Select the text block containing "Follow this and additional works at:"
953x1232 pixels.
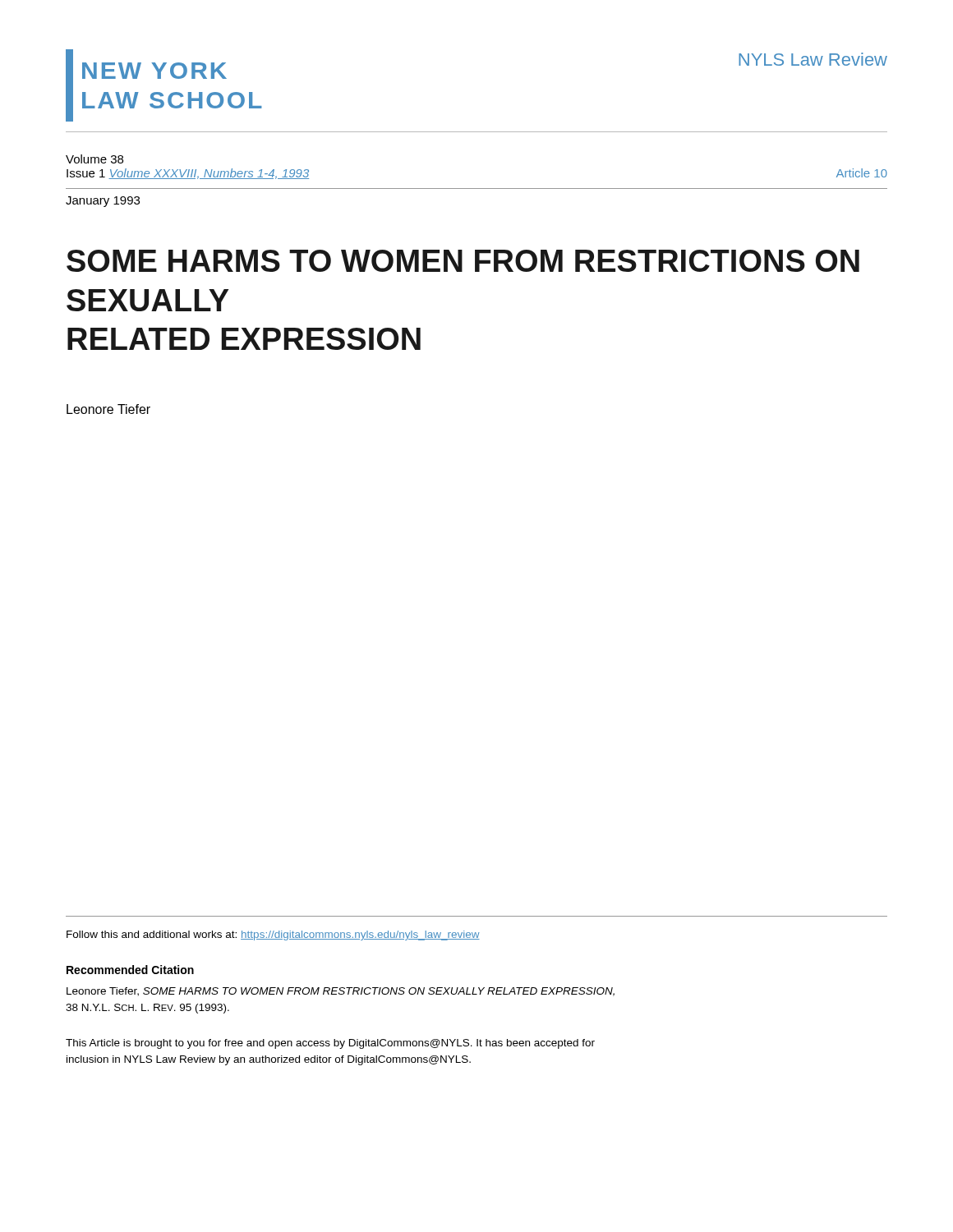pyautogui.click(x=273, y=934)
